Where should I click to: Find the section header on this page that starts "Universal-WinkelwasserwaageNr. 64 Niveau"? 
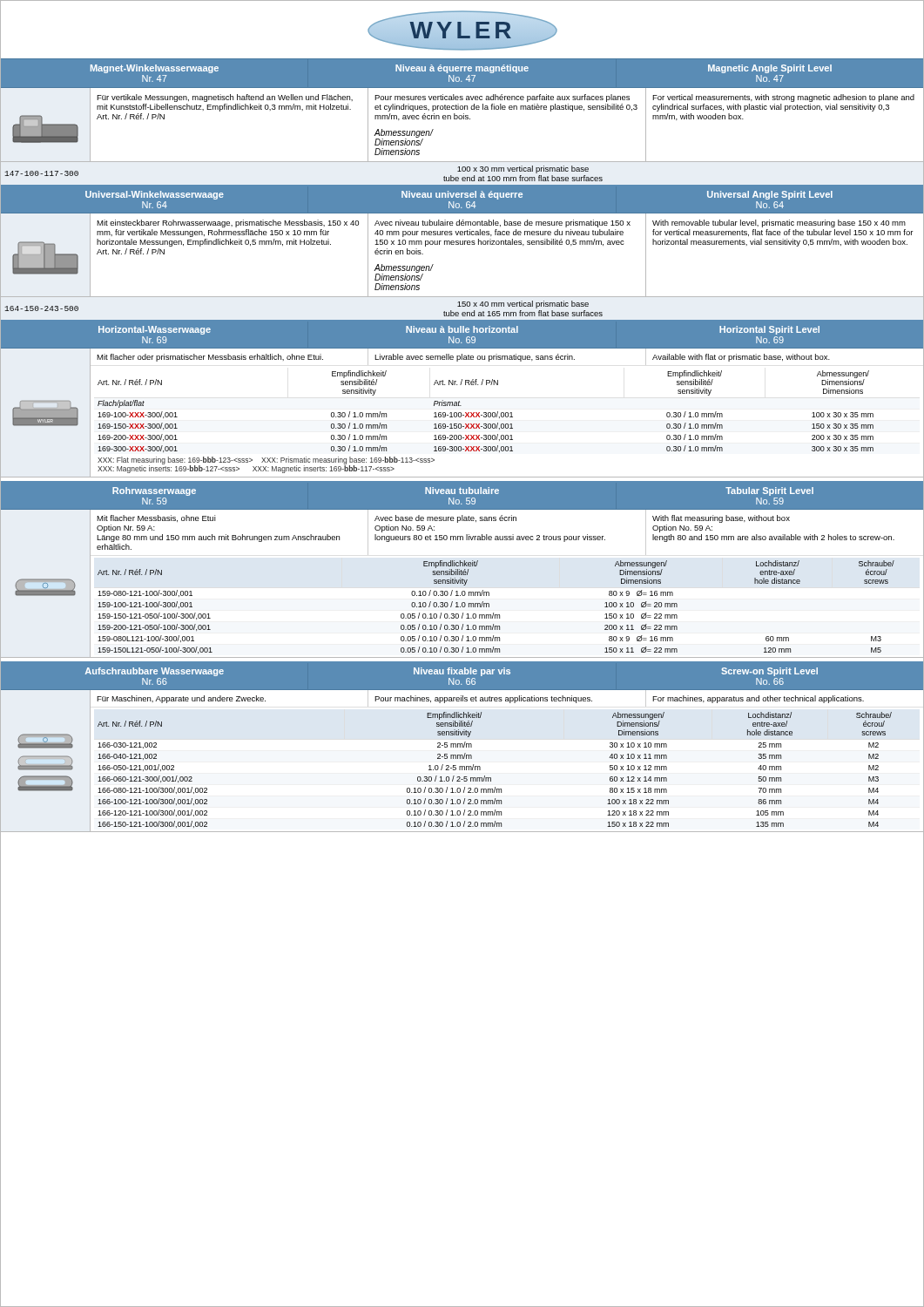(462, 200)
